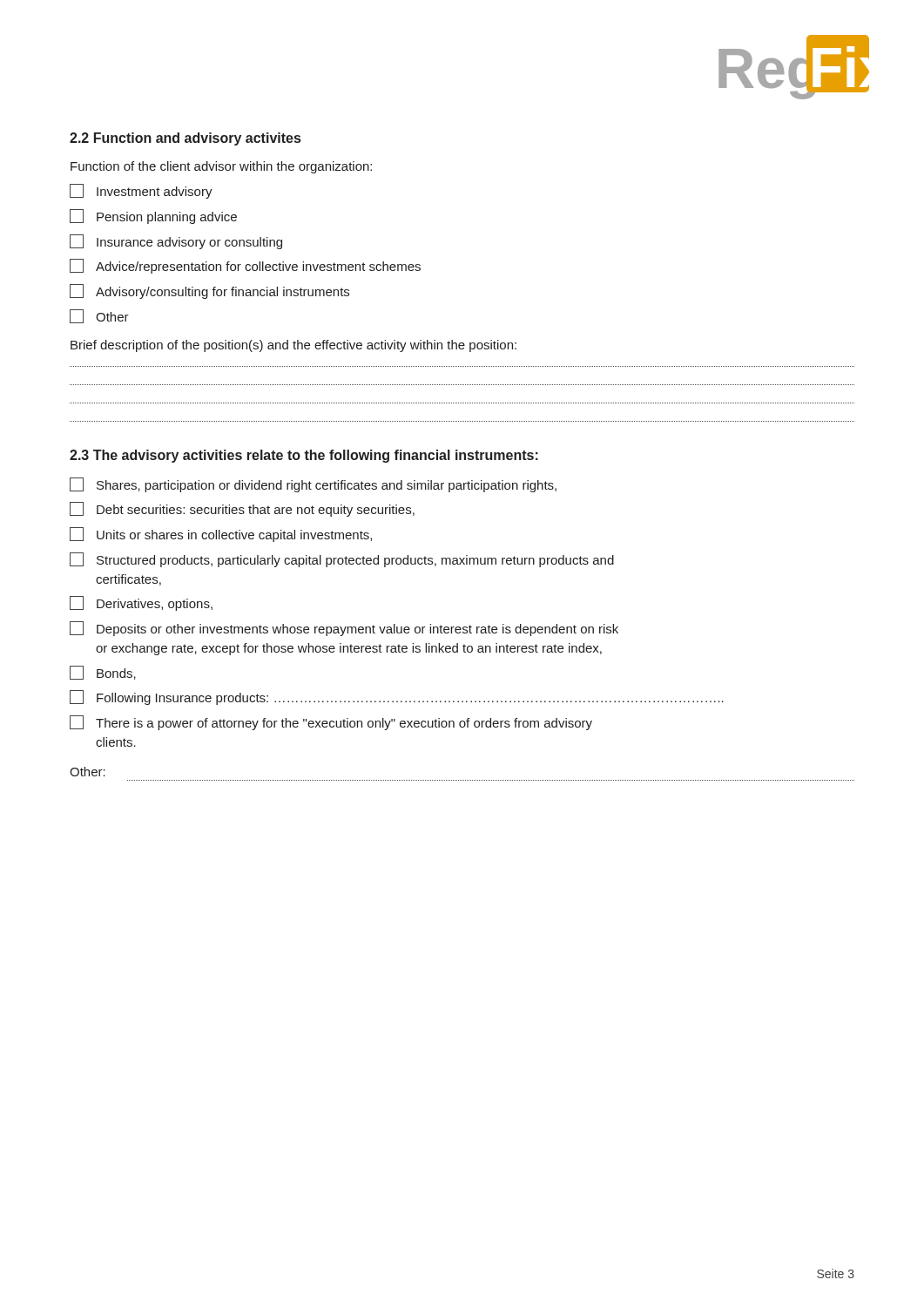This screenshot has height=1307, width=924.
Task: Where is the passage that starts "Brief description of the"?
Action: [x=294, y=344]
